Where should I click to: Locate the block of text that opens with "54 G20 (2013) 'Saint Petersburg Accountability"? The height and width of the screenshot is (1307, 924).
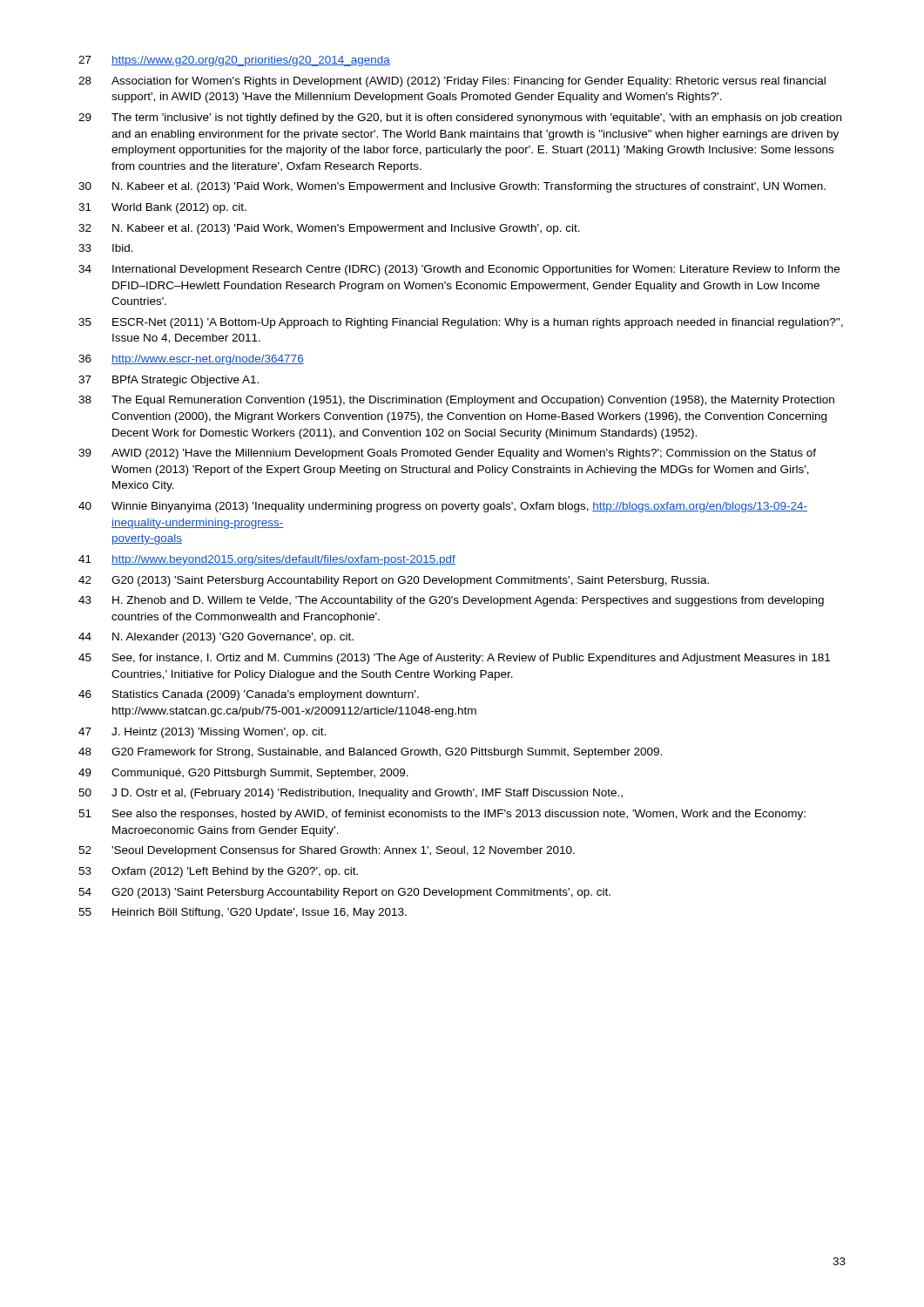[x=345, y=892]
